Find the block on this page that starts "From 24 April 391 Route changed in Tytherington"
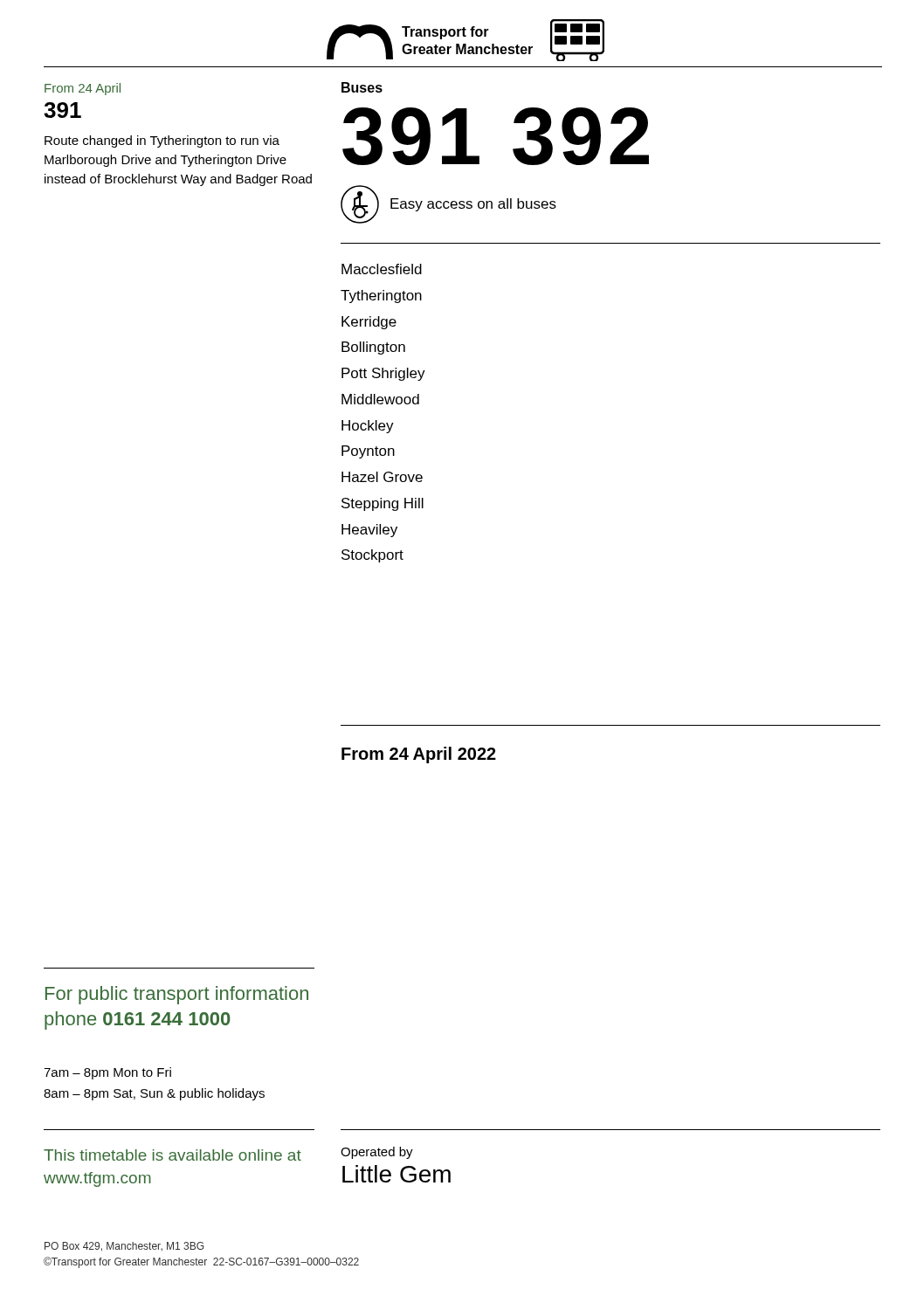 tap(179, 134)
